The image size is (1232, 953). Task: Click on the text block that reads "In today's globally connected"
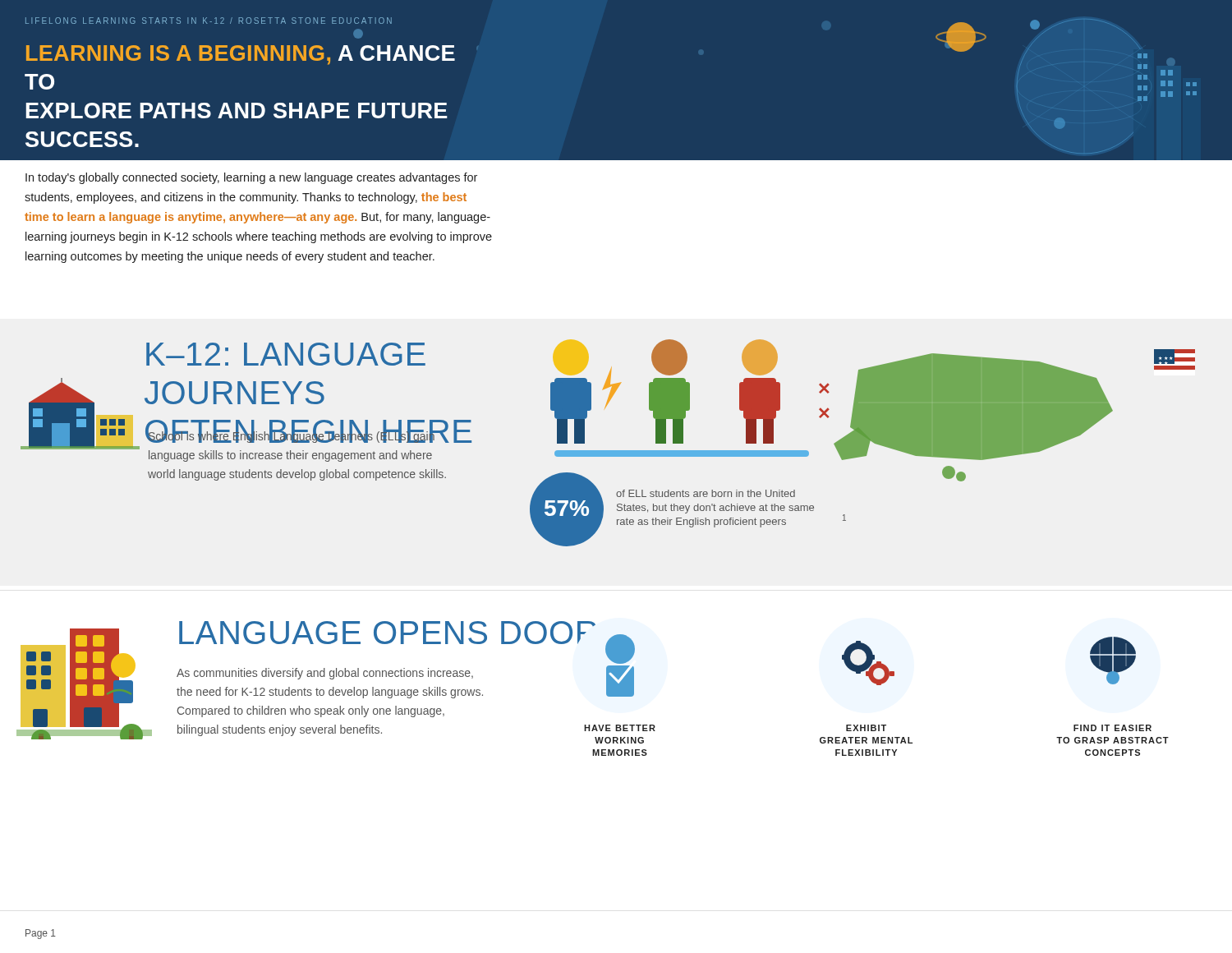[259, 218]
